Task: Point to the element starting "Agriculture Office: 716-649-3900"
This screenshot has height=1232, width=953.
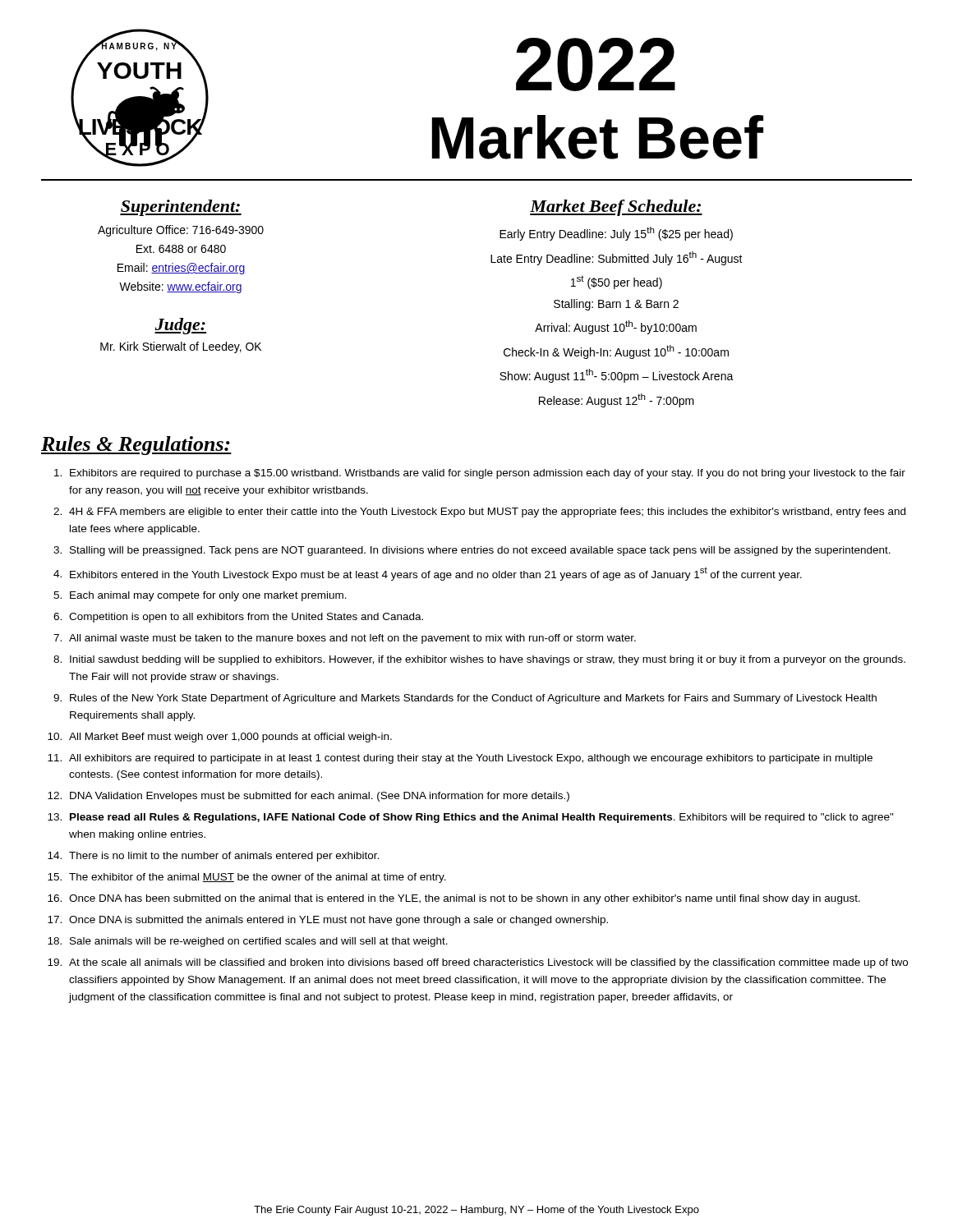Action: pos(181,259)
